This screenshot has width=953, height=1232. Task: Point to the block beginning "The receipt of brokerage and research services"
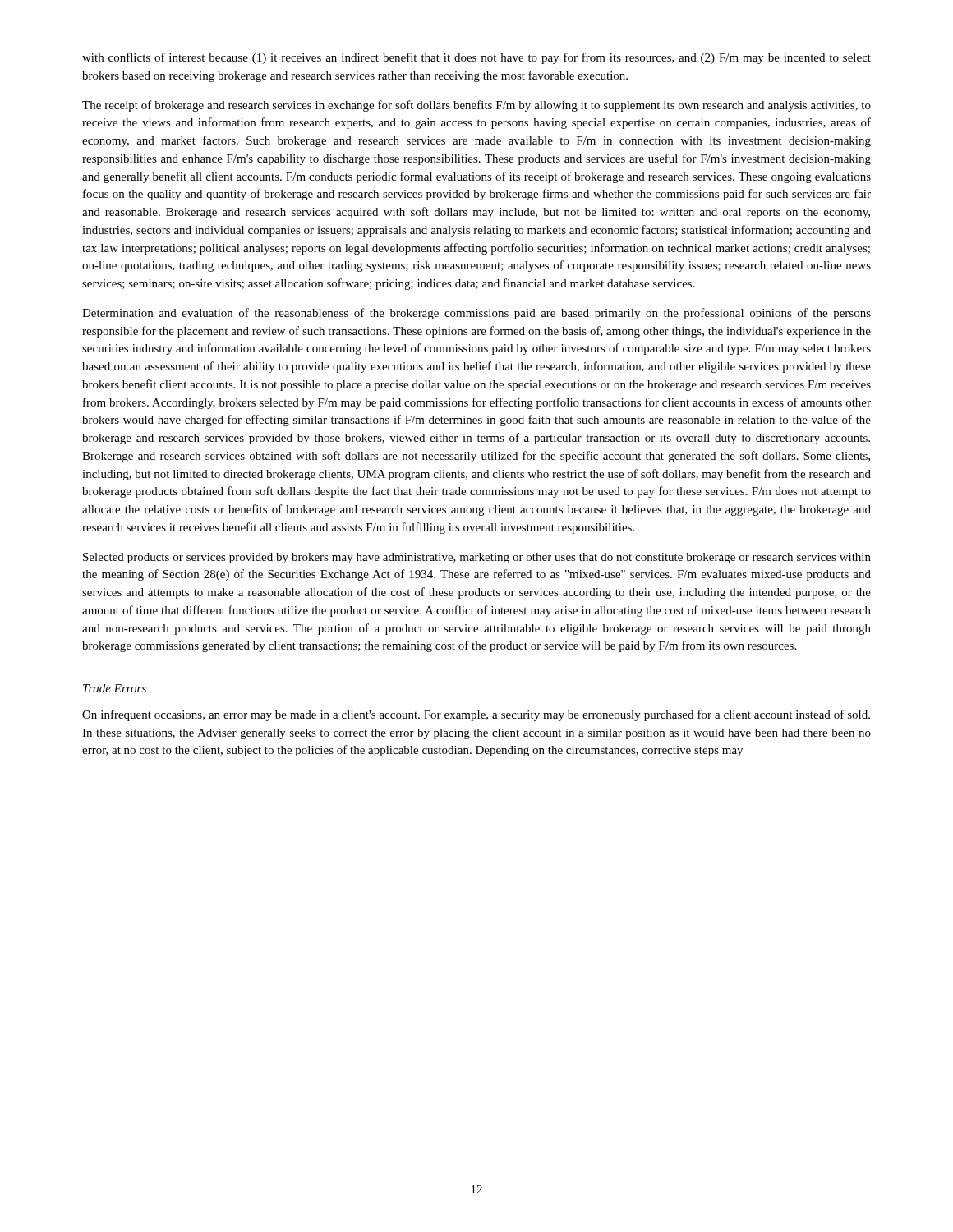(x=476, y=194)
